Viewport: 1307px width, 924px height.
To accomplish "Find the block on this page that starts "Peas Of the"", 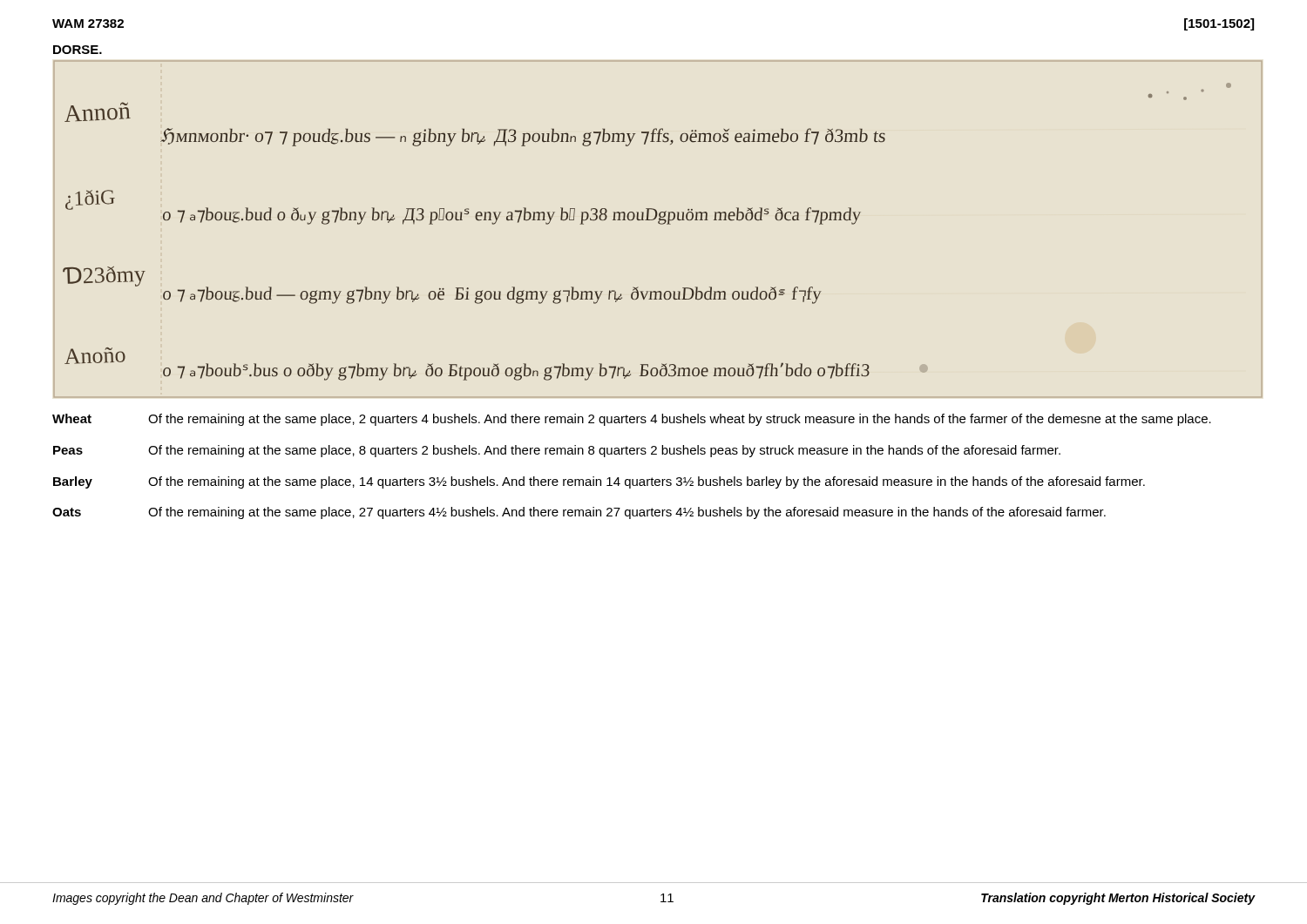I will pos(654,450).
